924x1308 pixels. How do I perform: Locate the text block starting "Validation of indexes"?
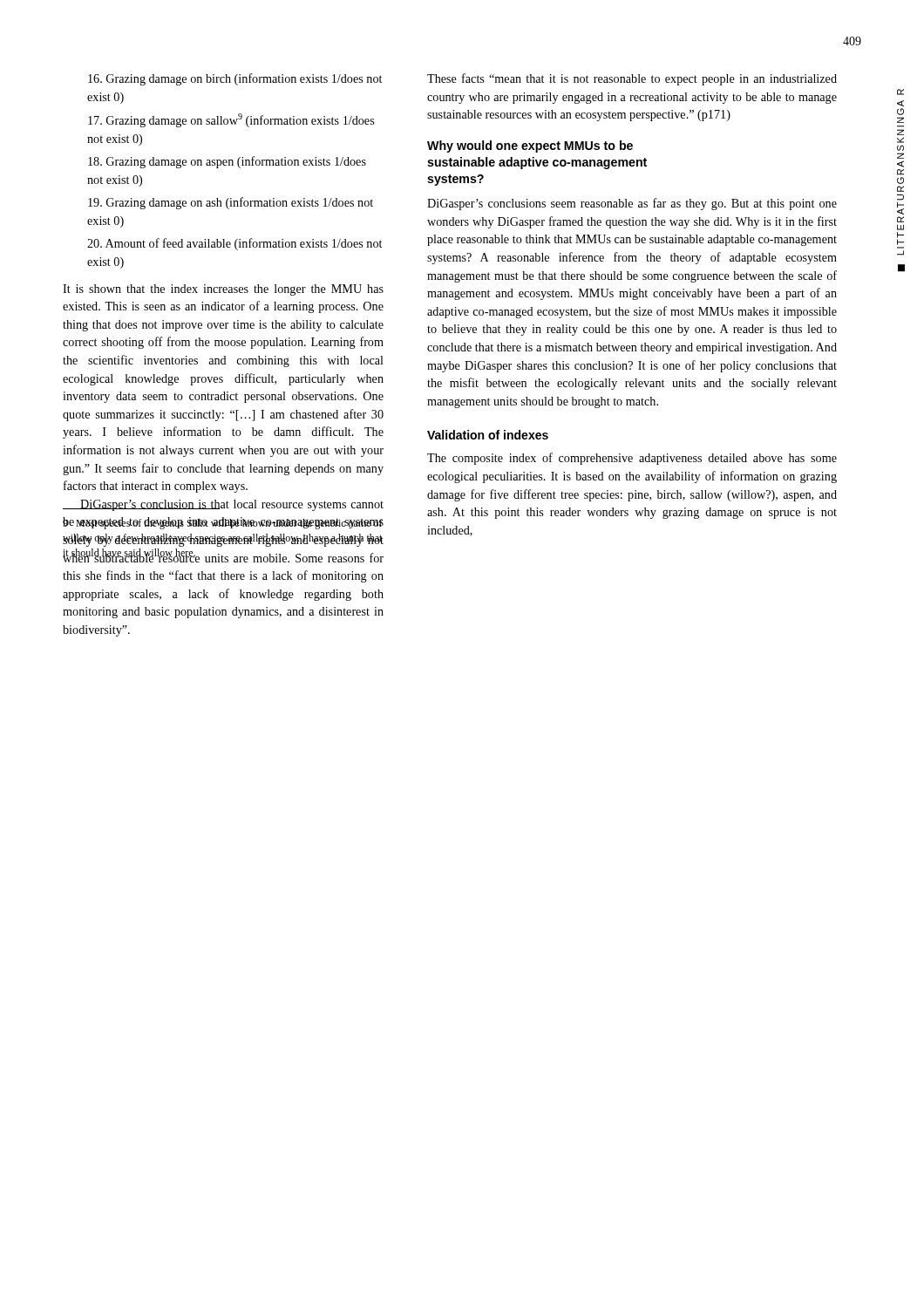click(x=488, y=435)
